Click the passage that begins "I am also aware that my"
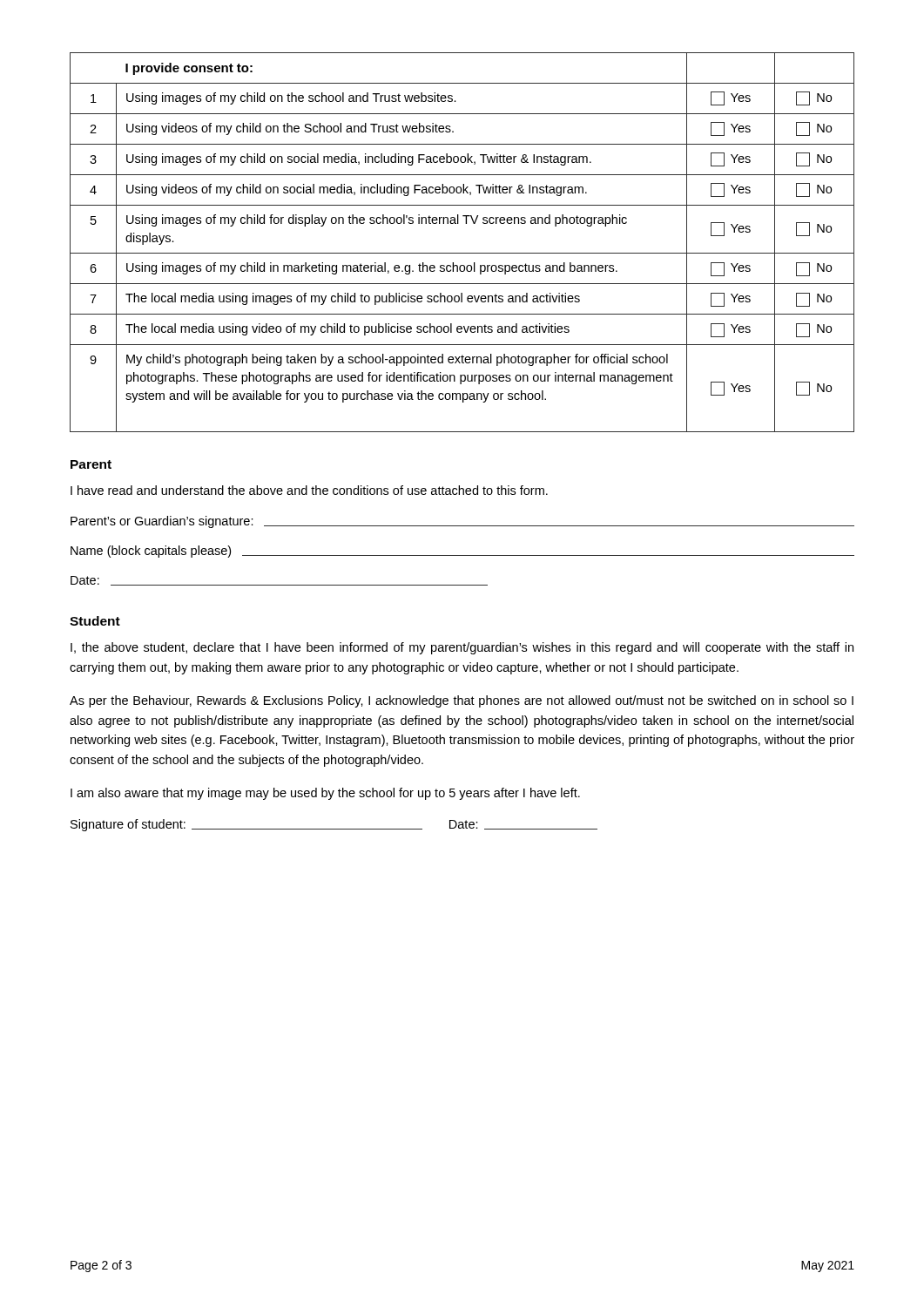The height and width of the screenshot is (1307, 924). point(325,793)
